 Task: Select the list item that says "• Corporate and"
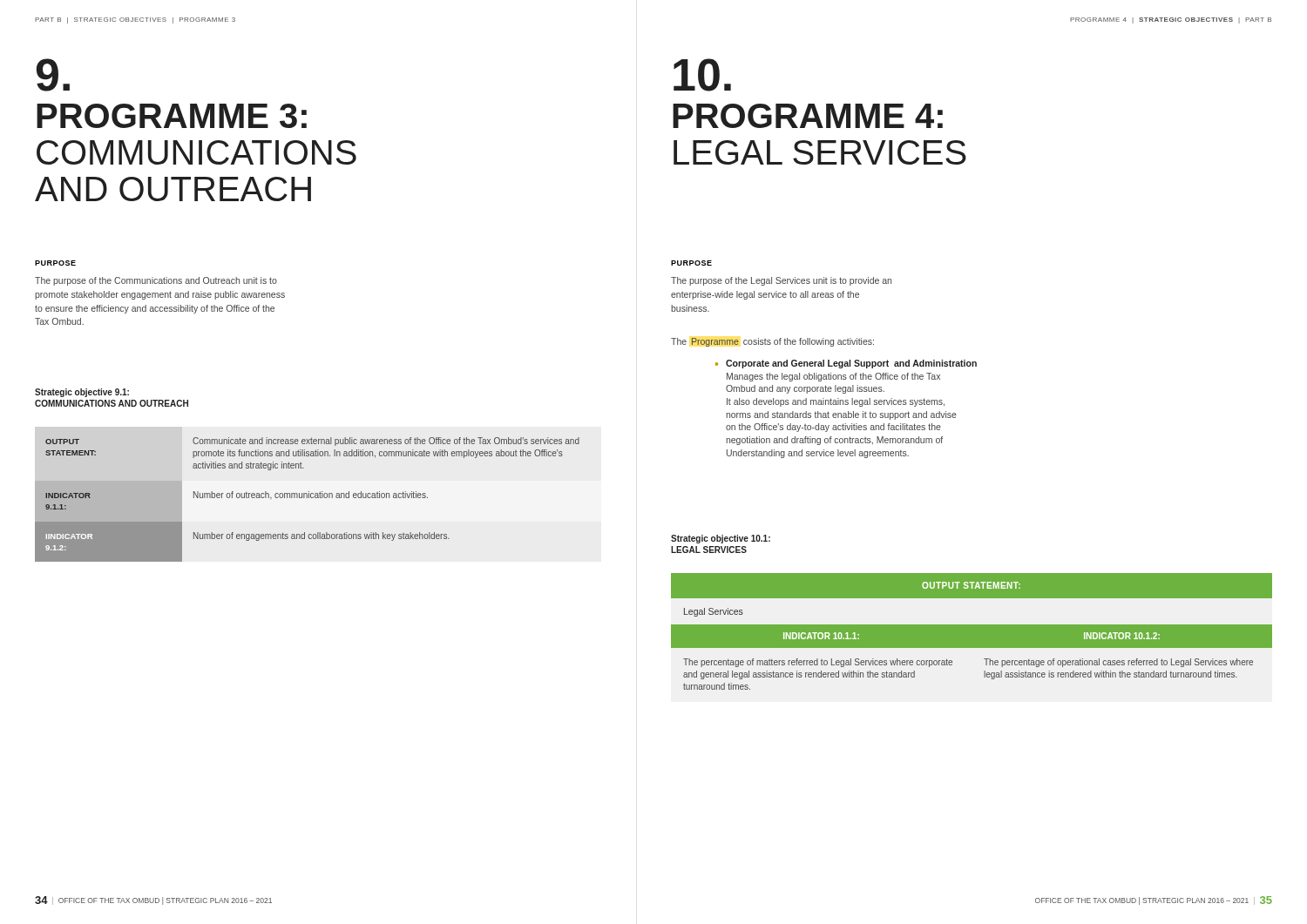point(846,364)
